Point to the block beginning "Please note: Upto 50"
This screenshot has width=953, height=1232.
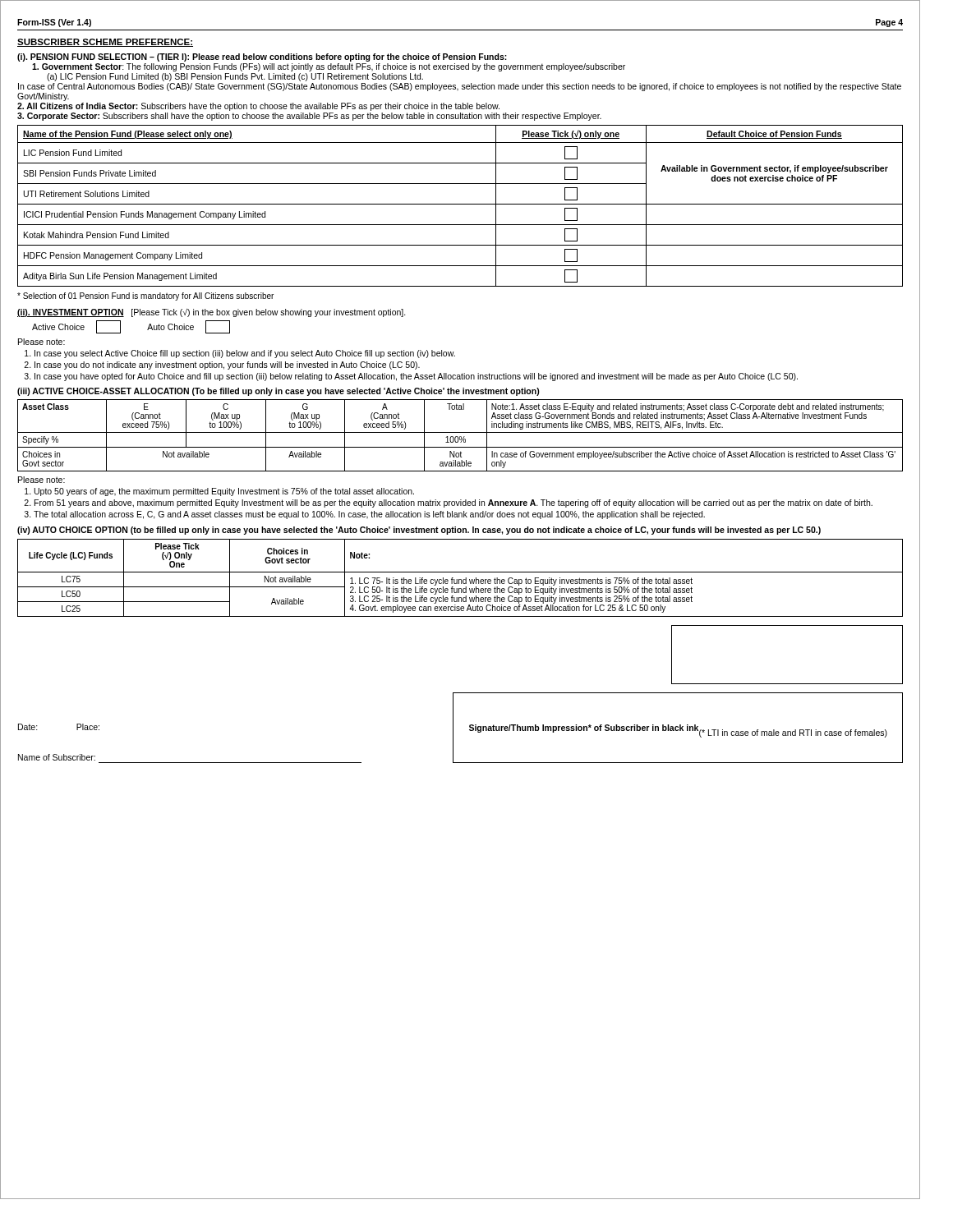(x=460, y=497)
